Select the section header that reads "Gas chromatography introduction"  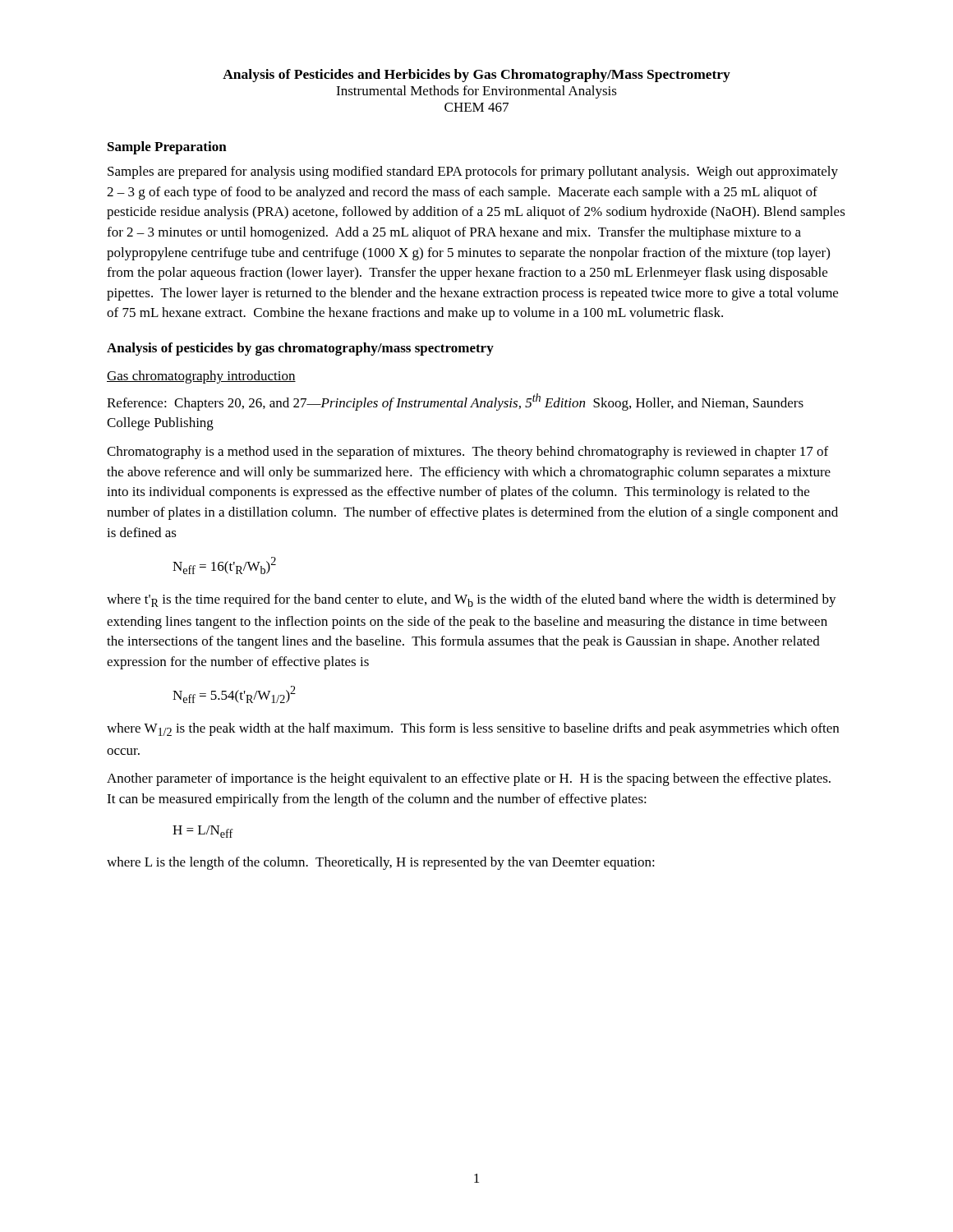pyautogui.click(x=201, y=376)
